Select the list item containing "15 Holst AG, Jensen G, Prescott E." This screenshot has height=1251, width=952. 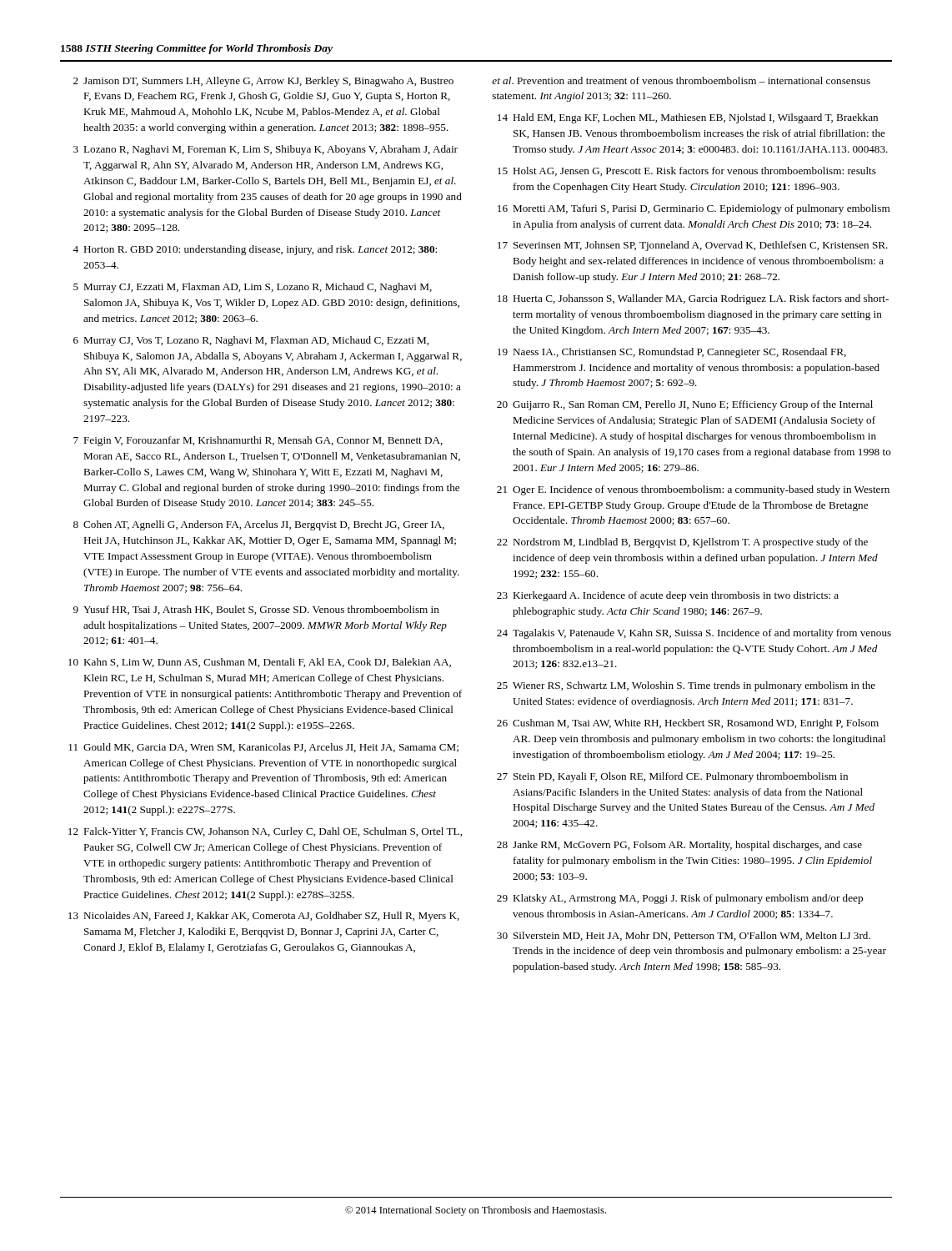click(691, 179)
